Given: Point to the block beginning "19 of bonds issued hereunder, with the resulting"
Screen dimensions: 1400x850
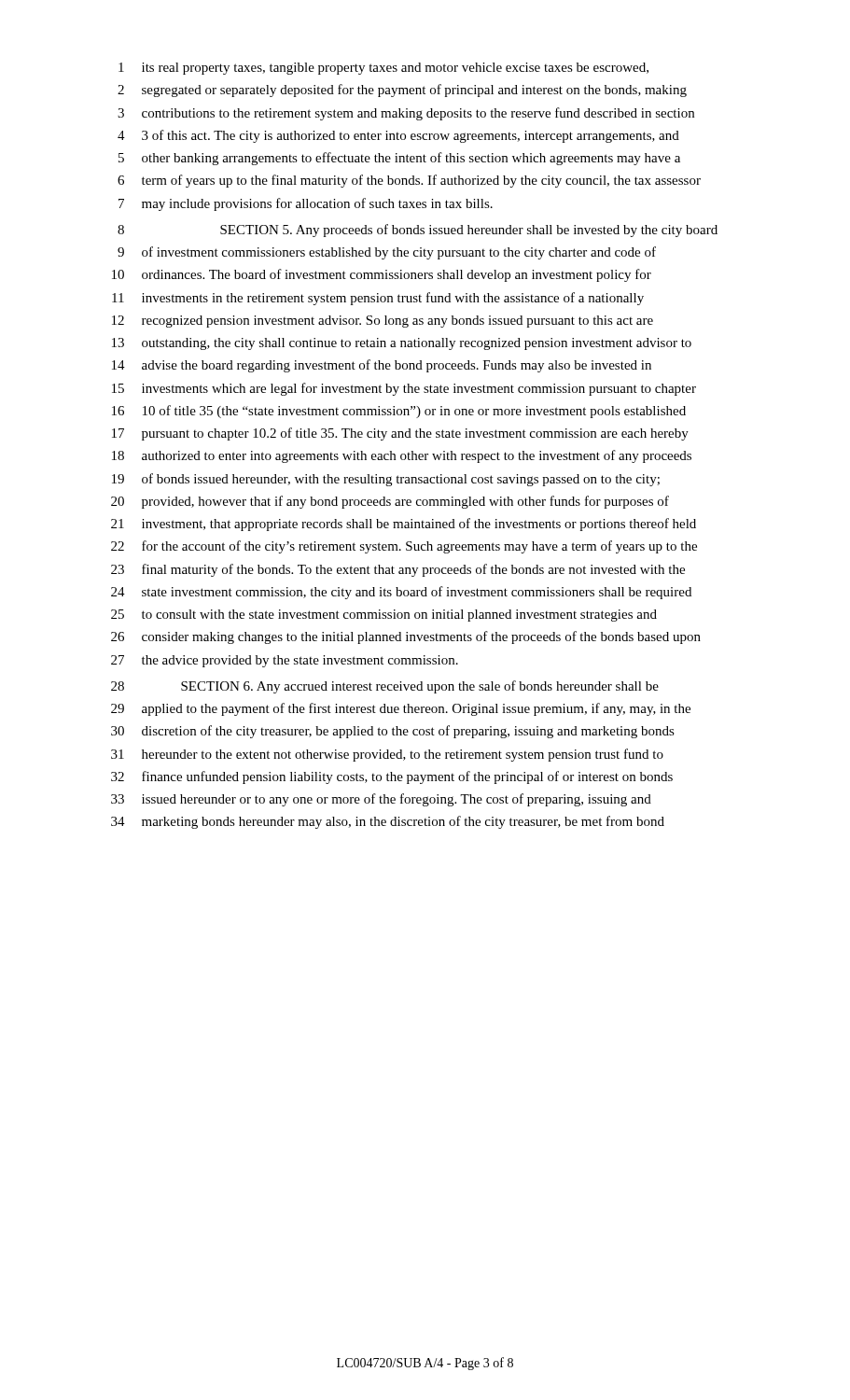Looking at the screenshot, I should (x=425, y=478).
